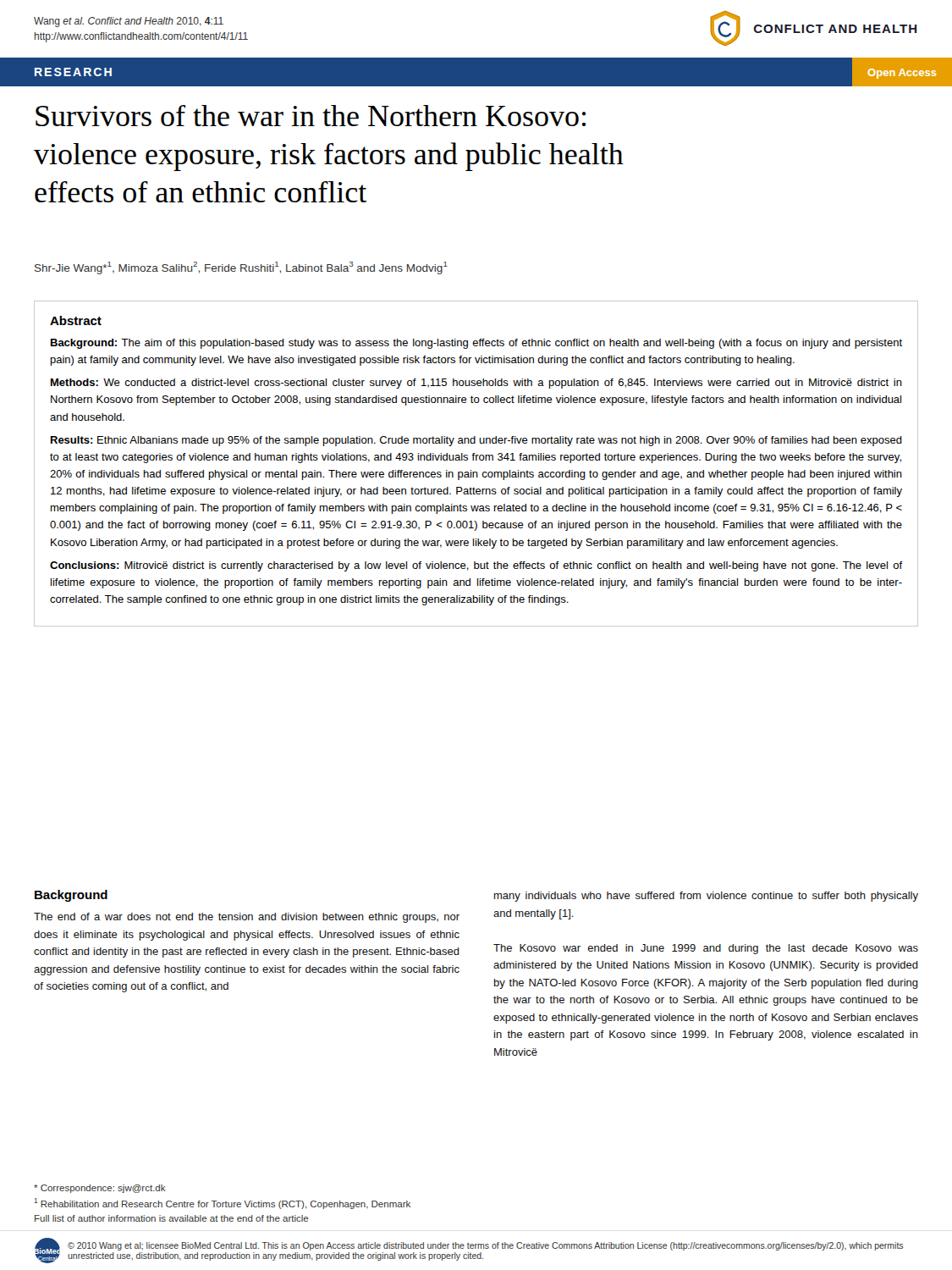The height and width of the screenshot is (1270, 952).
Task: Select the text block starting "Shr-Jie Wang*1, Mimoza Salihu2, Feride Rushiti1, Labinot"
Action: [x=241, y=267]
